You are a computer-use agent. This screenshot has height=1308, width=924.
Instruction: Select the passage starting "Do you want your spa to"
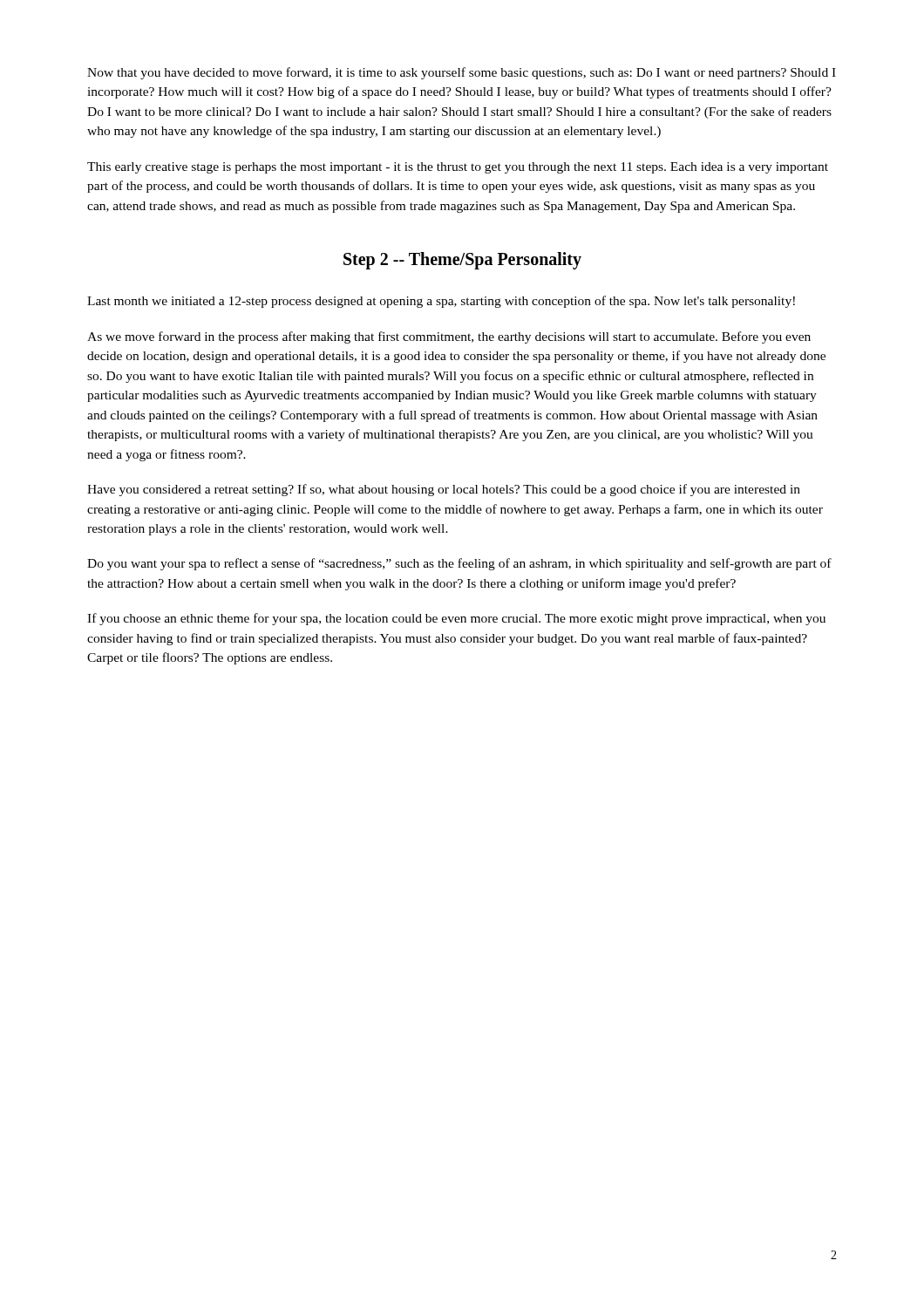[x=459, y=573]
